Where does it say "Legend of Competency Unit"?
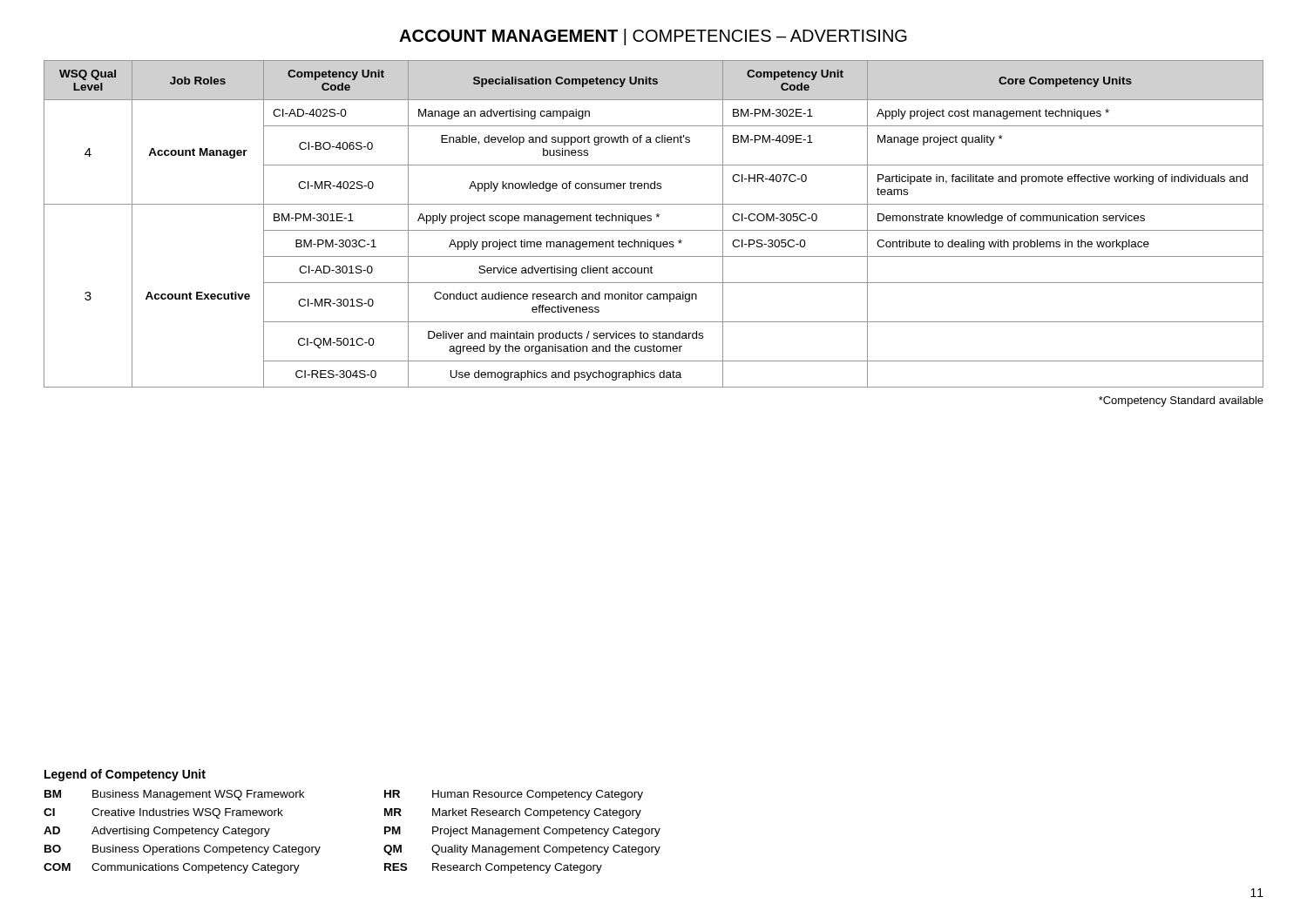The width and height of the screenshot is (1307, 924). pyautogui.click(x=125, y=774)
